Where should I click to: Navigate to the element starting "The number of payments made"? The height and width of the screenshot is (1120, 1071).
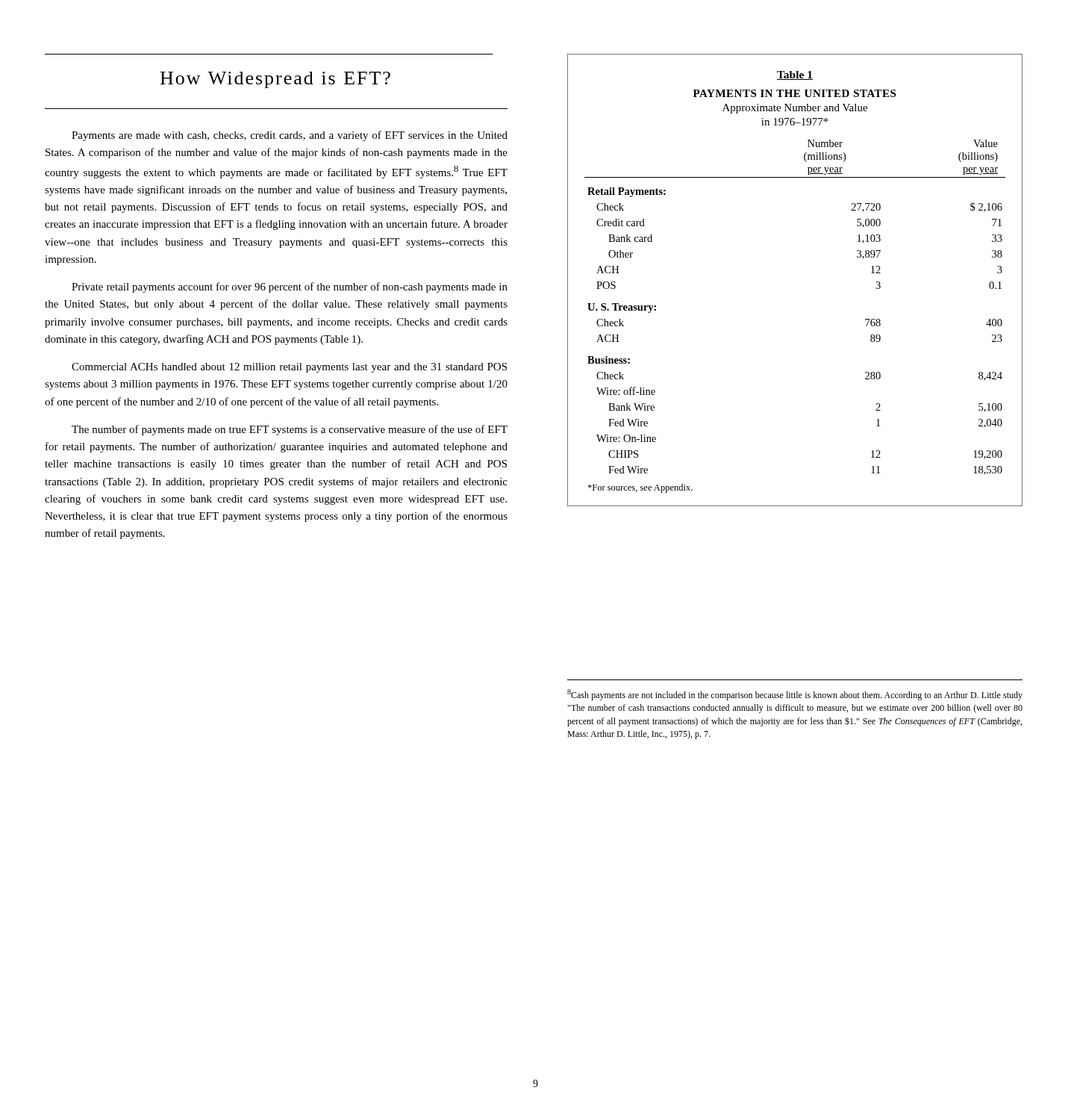[x=276, y=482]
